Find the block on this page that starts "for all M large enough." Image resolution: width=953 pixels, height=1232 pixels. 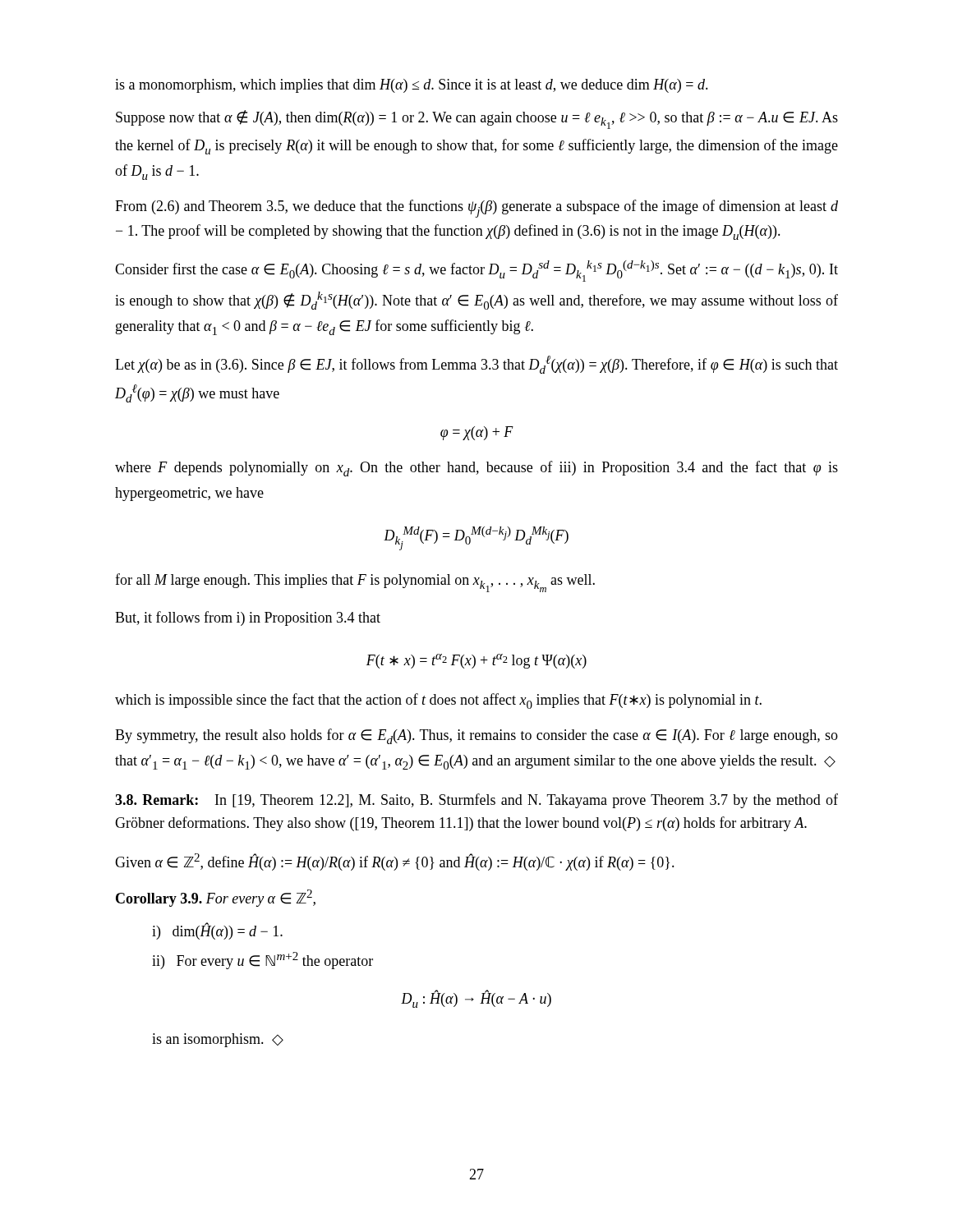476,583
